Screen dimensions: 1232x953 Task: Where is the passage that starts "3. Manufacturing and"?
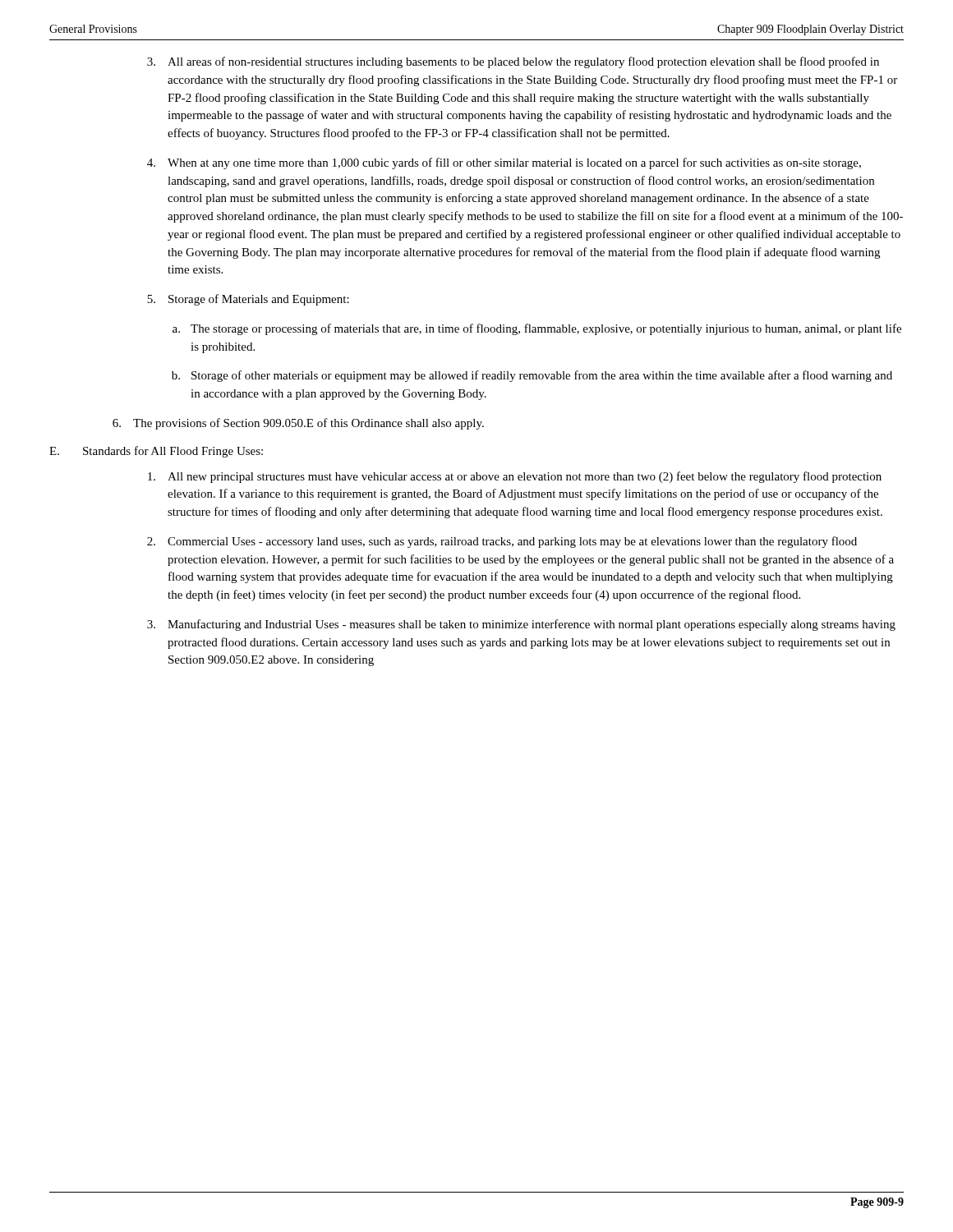[x=509, y=643]
